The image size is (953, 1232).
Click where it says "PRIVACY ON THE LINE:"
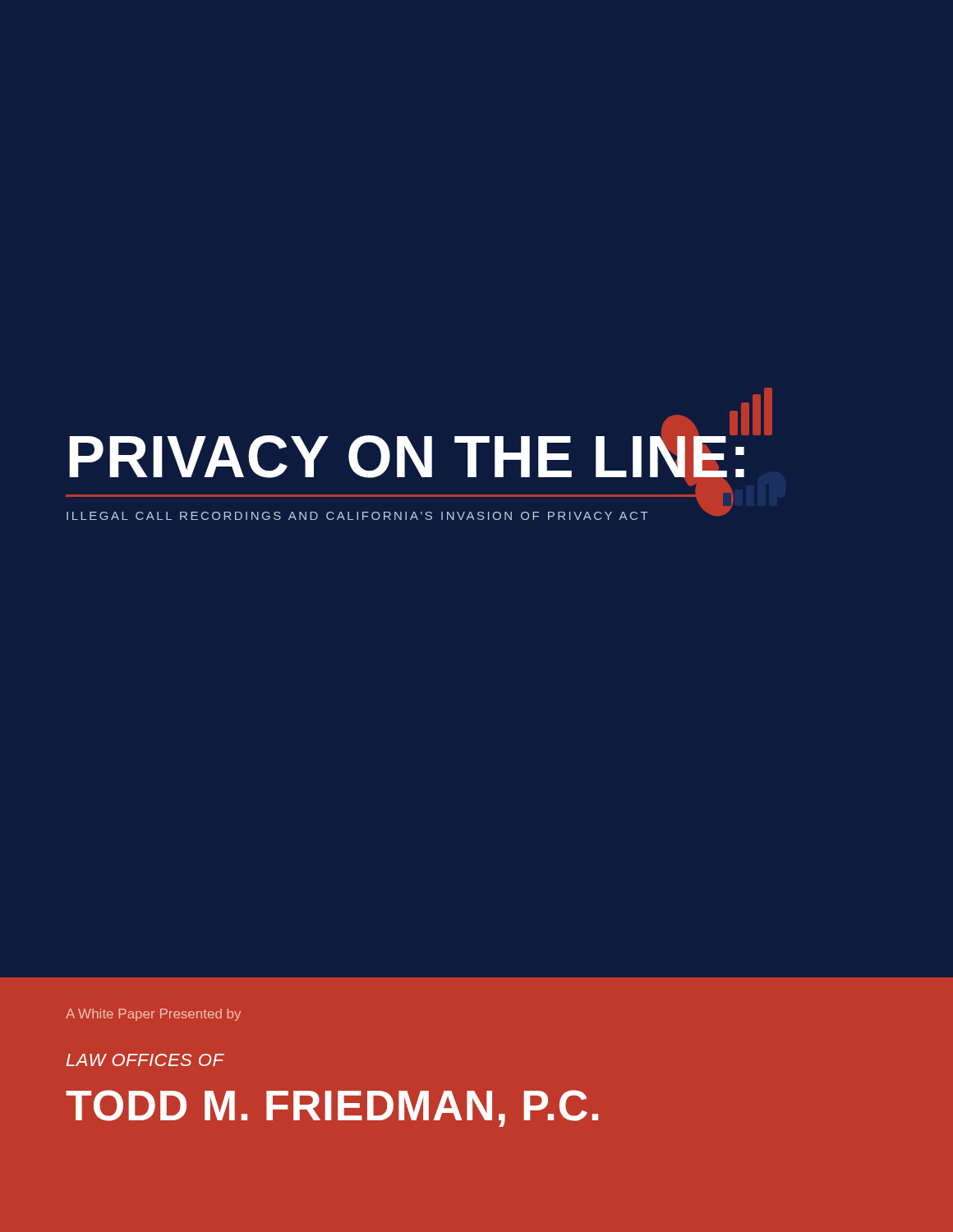coord(408,457)
